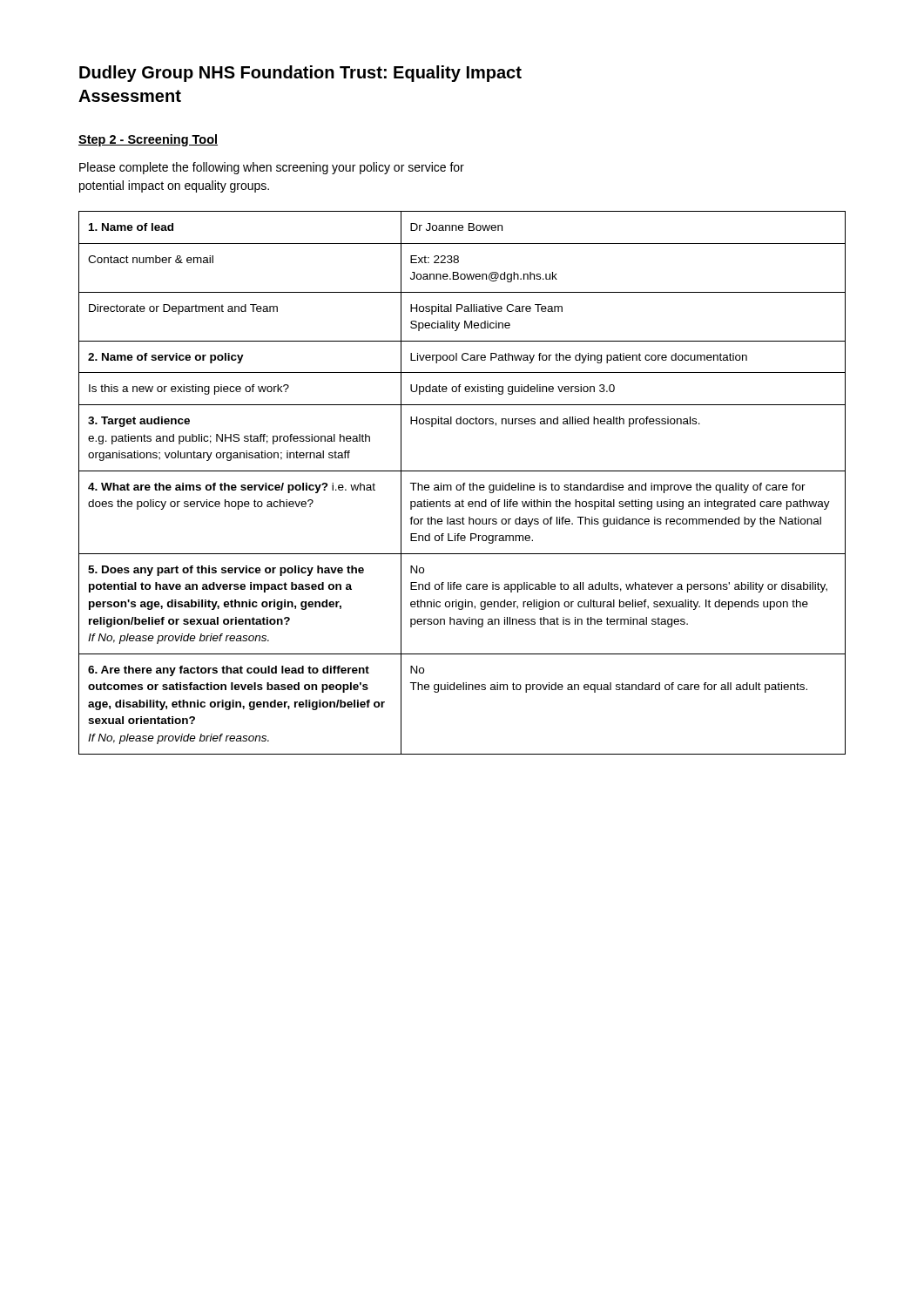Point to the block beginning "Please complete the following"
This screenshot has height=1307, width=924.
[x=271, y=176]
